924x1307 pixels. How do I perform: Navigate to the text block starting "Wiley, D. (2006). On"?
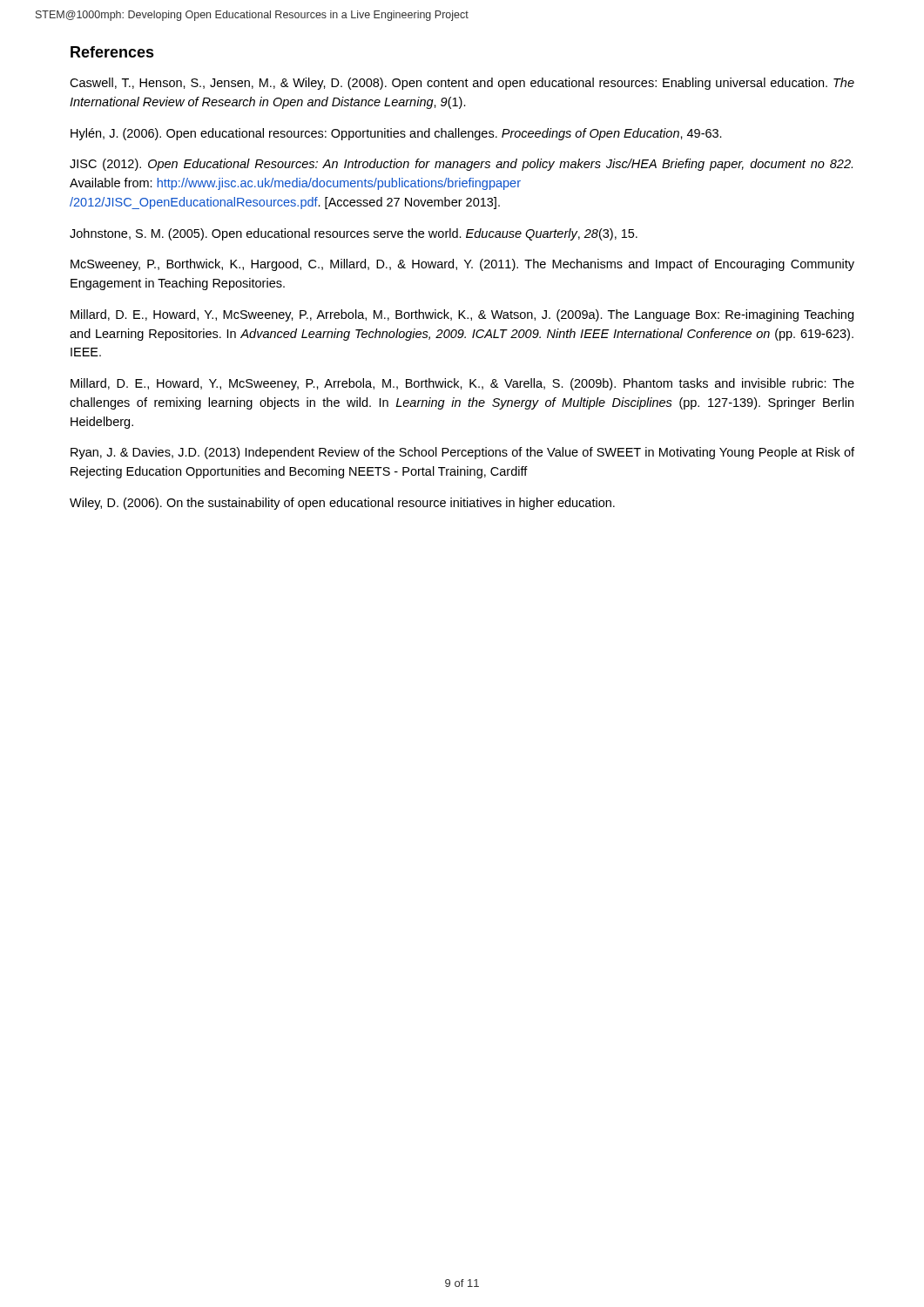coord(343,503)
